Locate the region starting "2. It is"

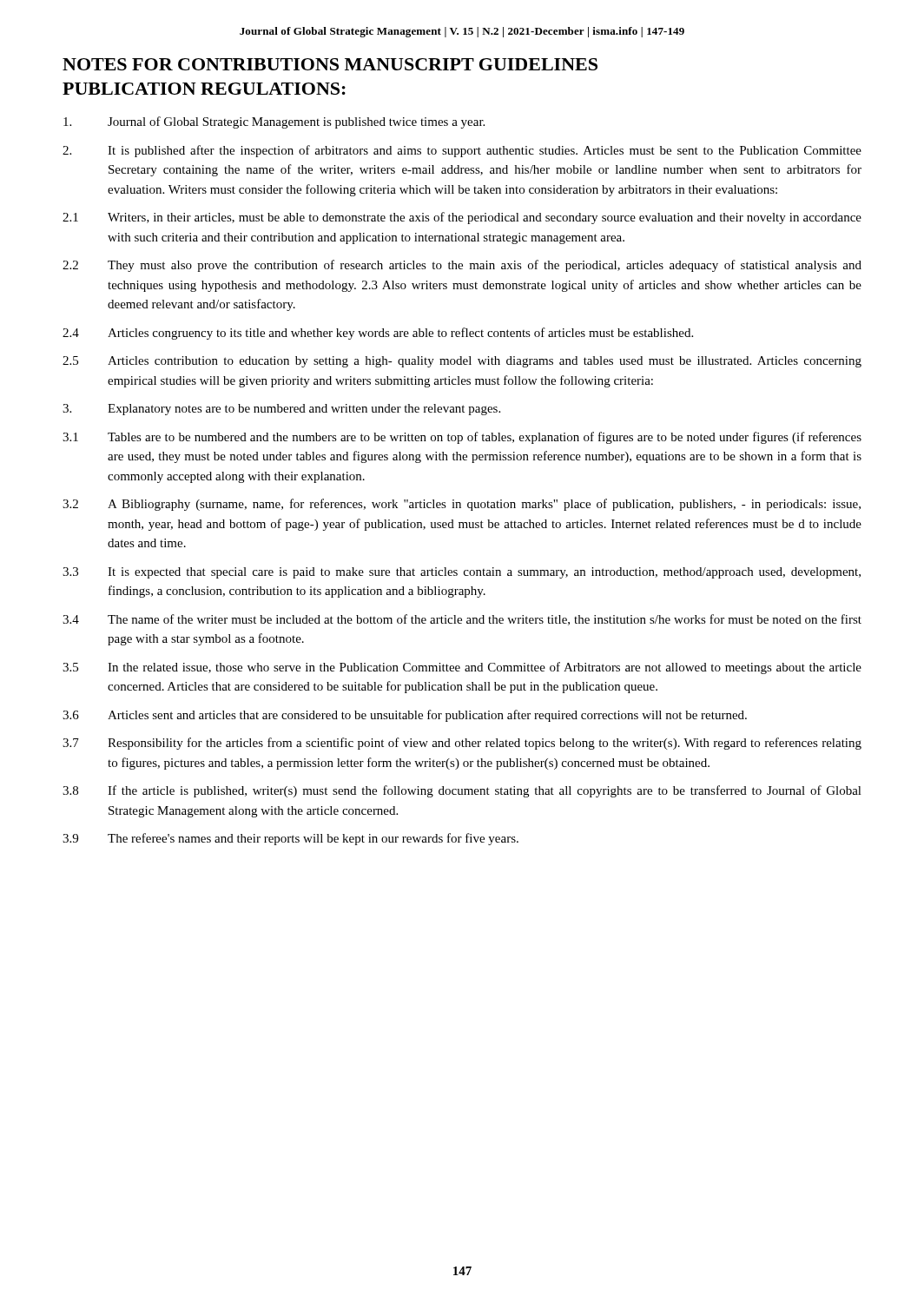[462, 170]
